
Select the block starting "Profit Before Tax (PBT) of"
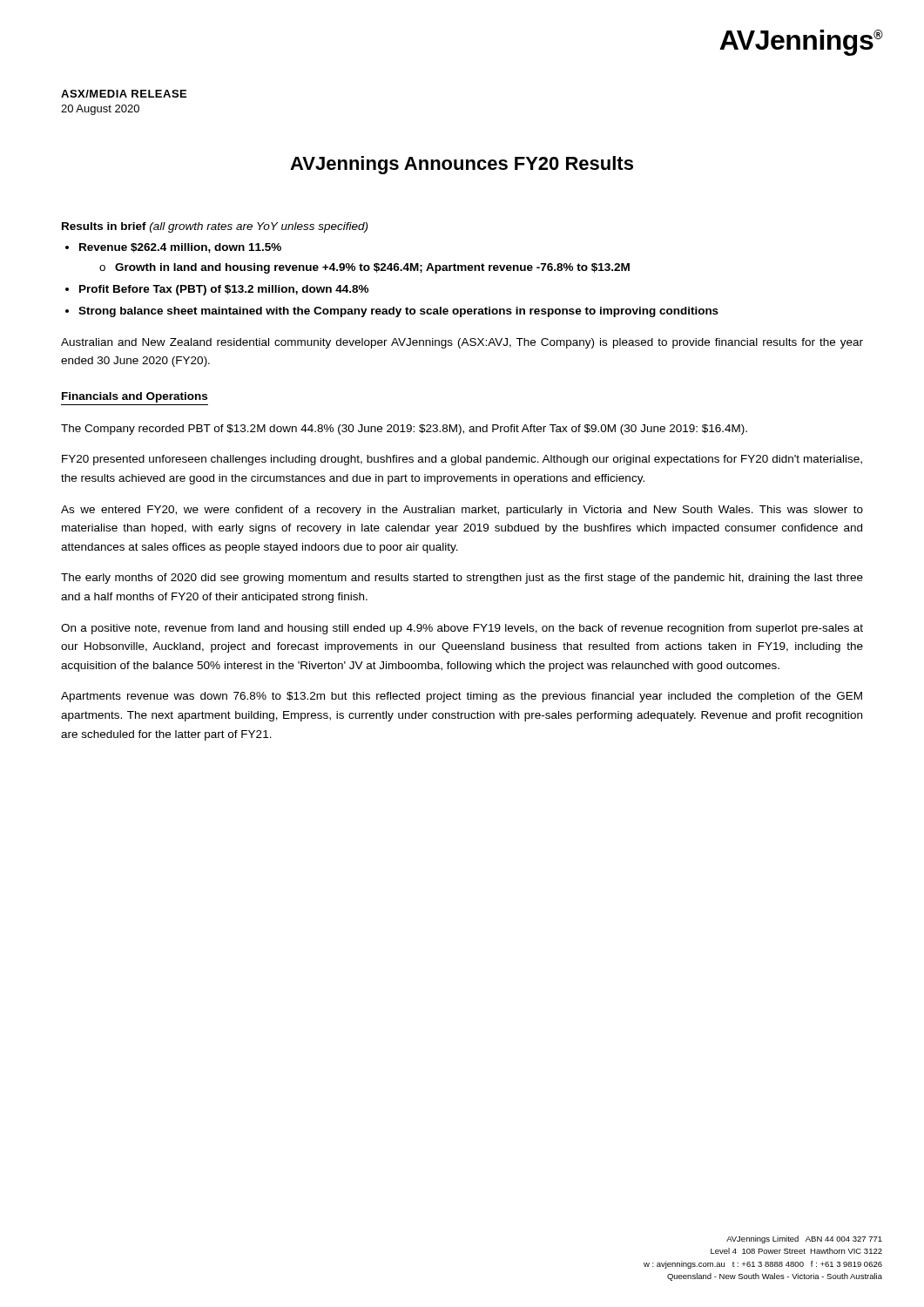[x=224, y=290]
